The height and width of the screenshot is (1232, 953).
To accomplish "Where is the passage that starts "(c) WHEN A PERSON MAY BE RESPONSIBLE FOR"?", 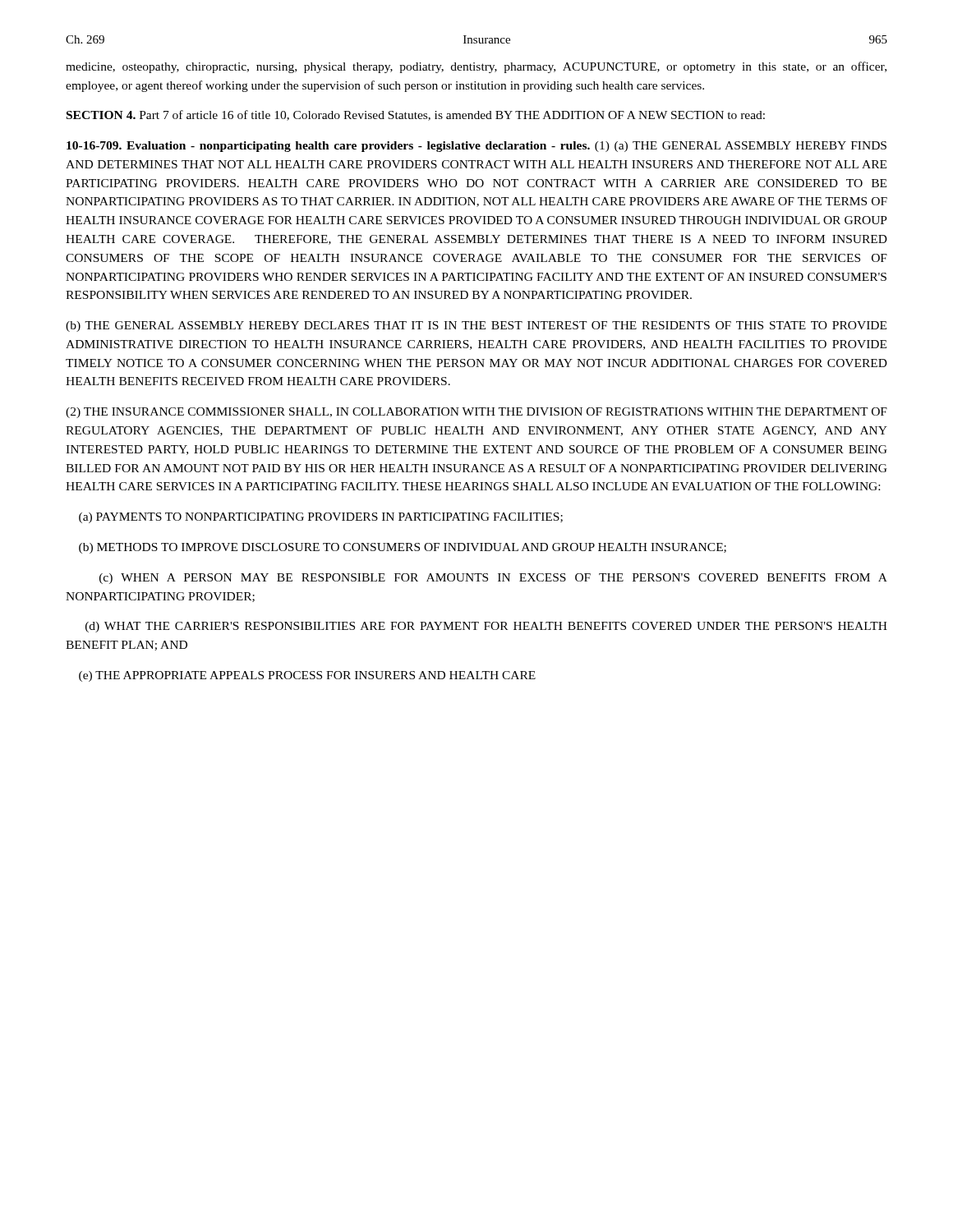I will 476,586.
